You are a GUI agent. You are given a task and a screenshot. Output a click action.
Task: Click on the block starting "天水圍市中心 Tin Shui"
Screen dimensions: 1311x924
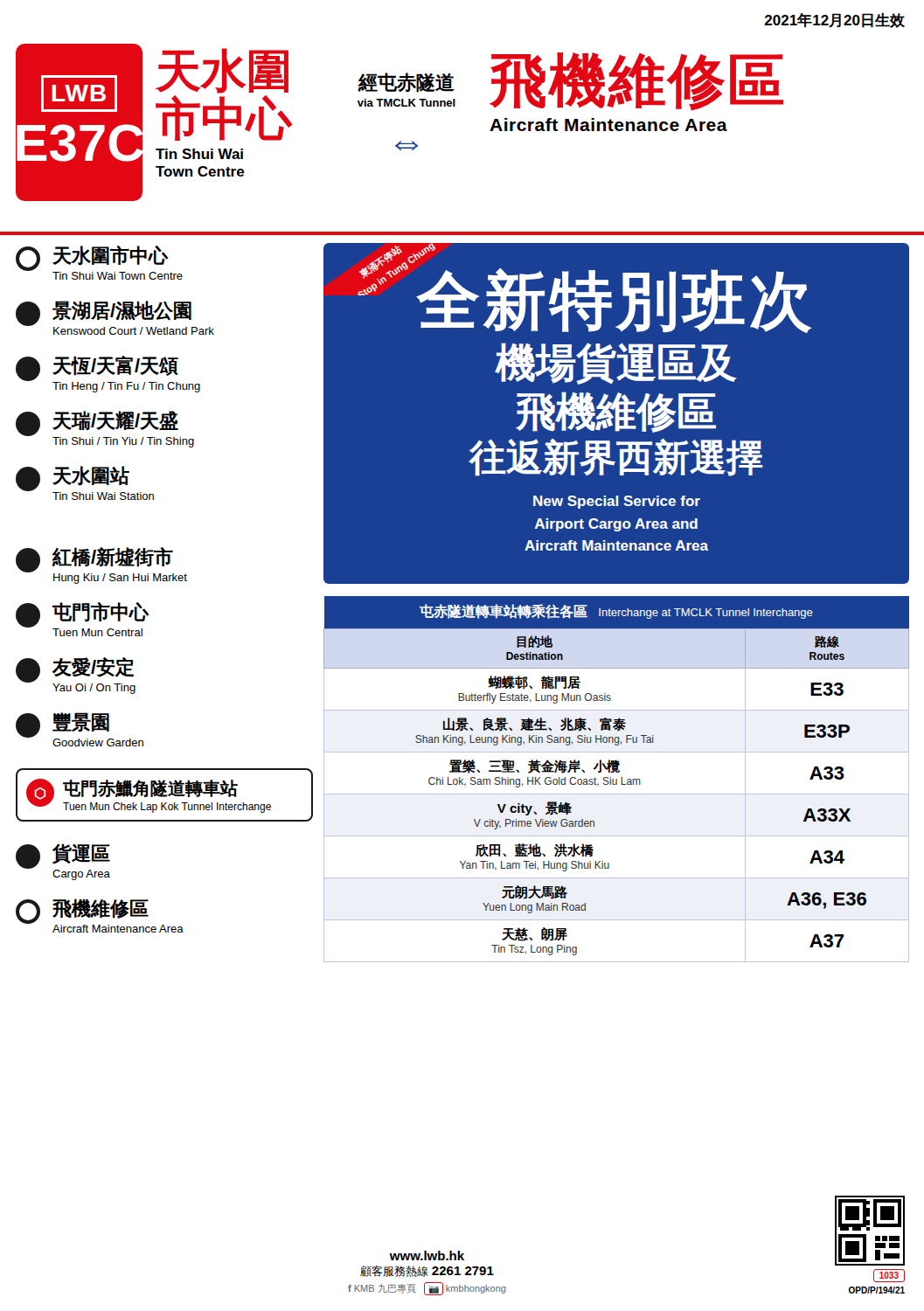[x=99, y=263]
